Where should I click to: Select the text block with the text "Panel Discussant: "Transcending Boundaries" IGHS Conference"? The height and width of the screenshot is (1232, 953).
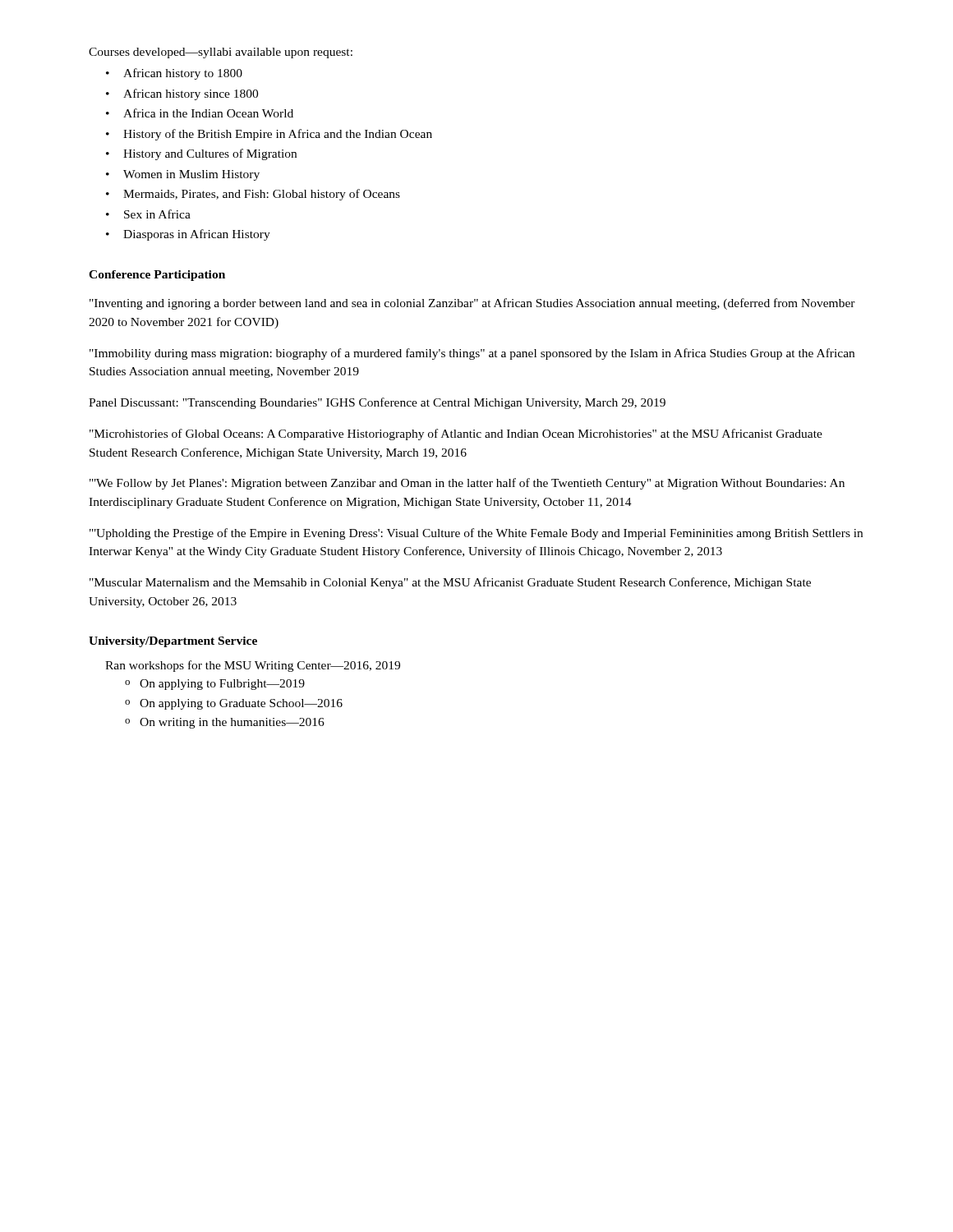[476, 403]
